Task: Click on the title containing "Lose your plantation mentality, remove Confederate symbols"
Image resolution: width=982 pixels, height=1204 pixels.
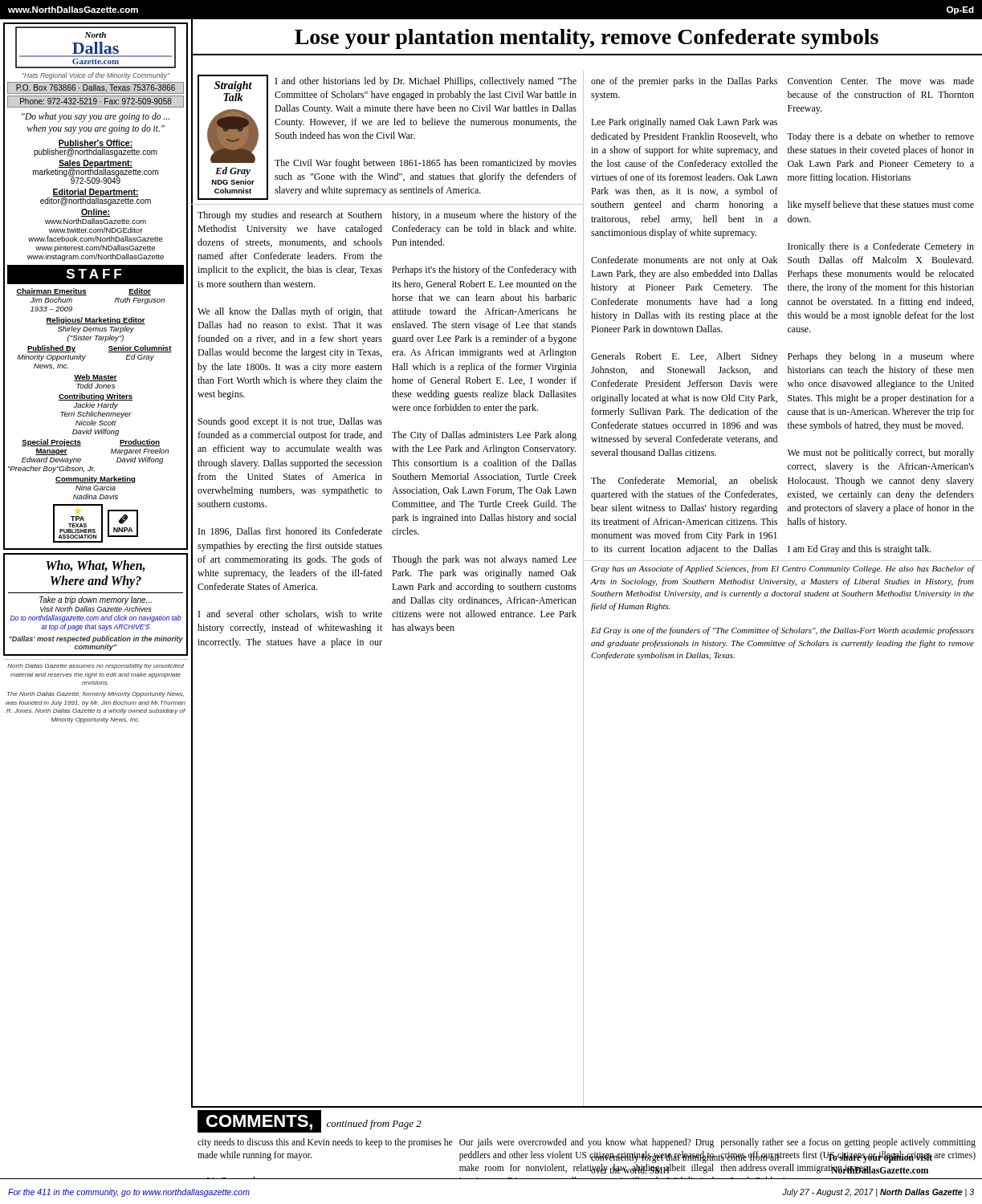Action: (587, 37)
